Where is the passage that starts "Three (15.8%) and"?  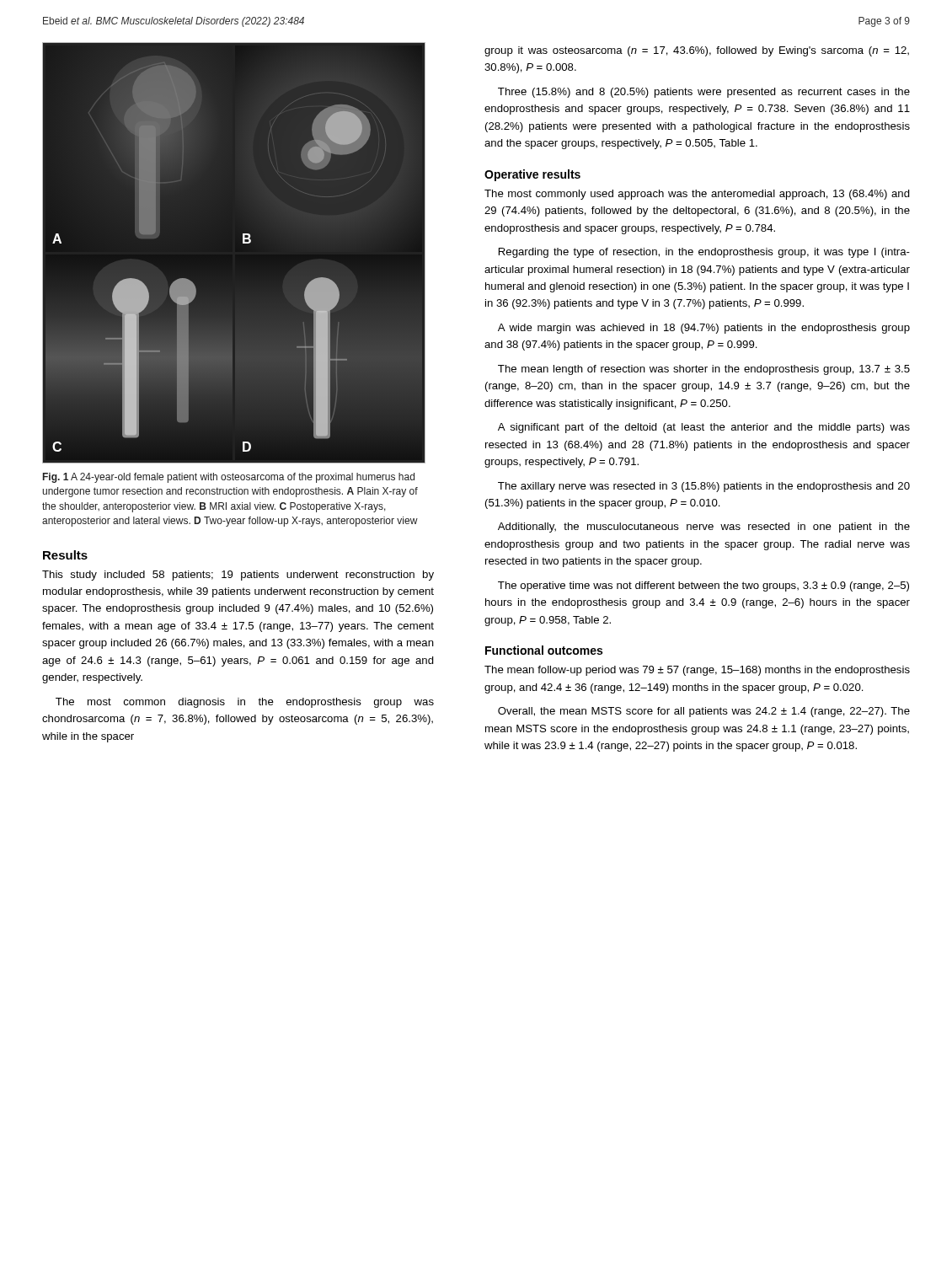pos(697,117)
